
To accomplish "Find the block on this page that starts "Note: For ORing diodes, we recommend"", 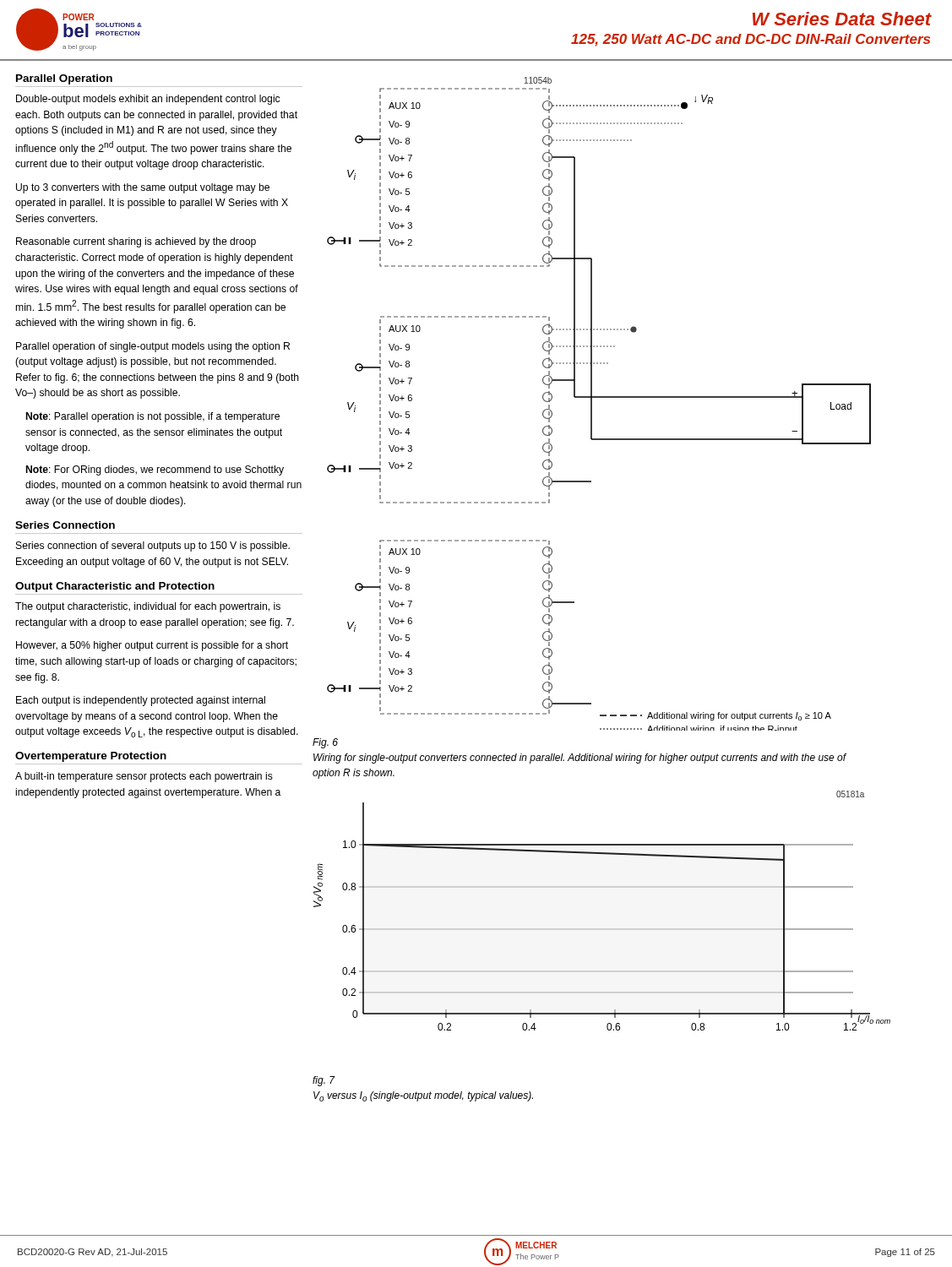I will (164, 485).
